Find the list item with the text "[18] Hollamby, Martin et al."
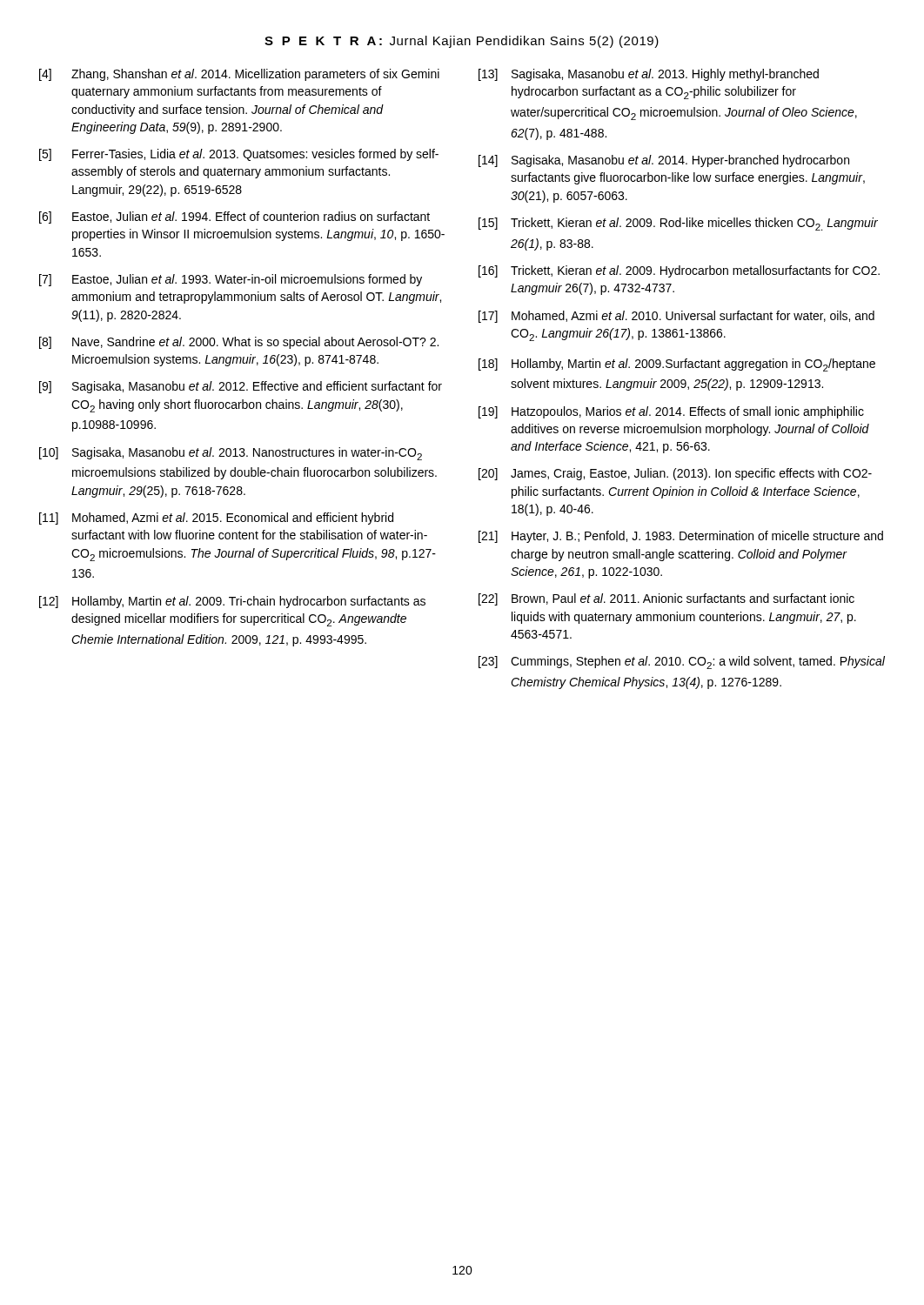This screenshot has height=1305, width=924. point(682,374)
